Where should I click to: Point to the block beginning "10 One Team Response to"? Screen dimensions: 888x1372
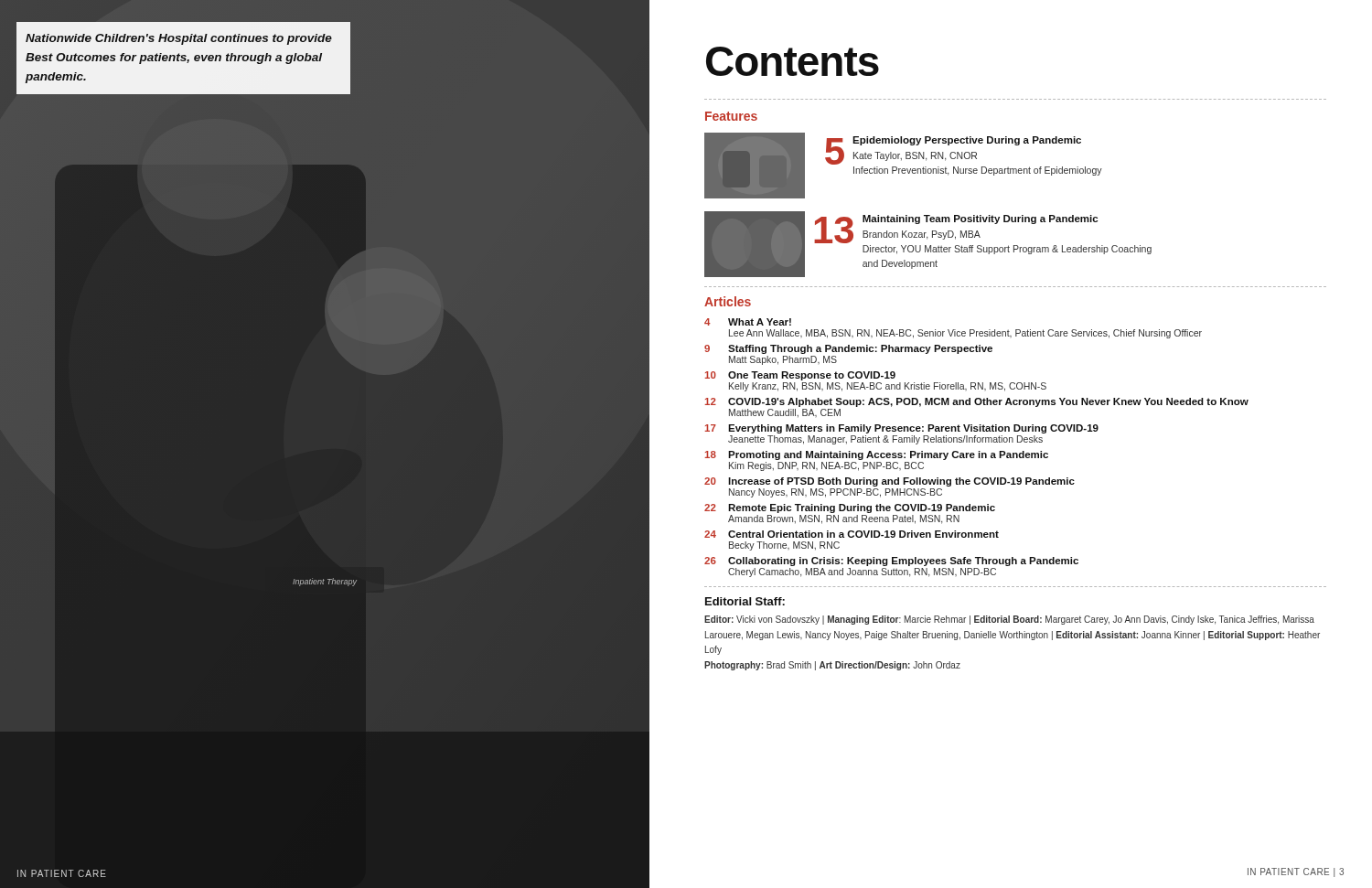(x=875, y=380)
